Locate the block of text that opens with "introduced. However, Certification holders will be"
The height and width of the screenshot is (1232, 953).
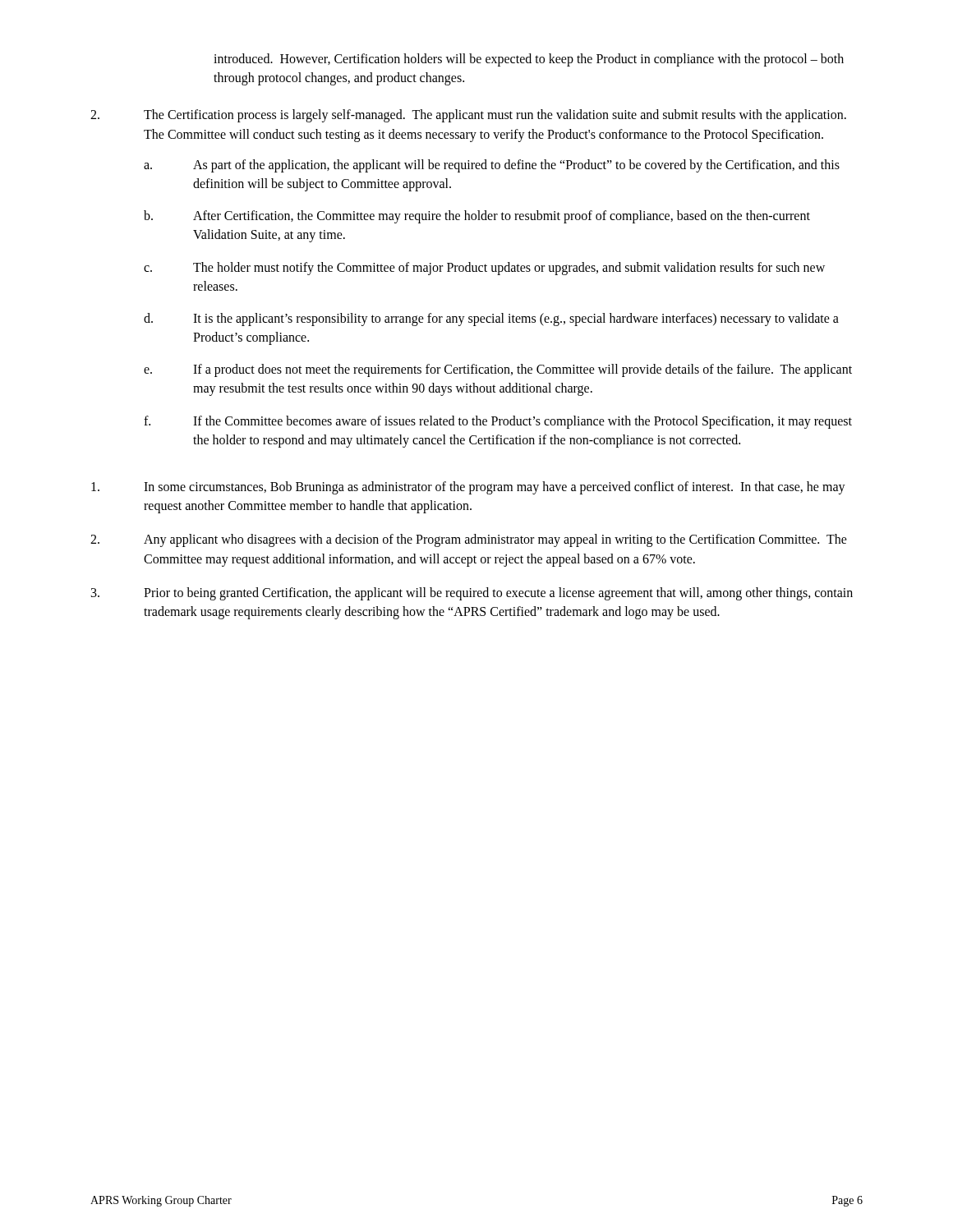[x=529, y=68]
